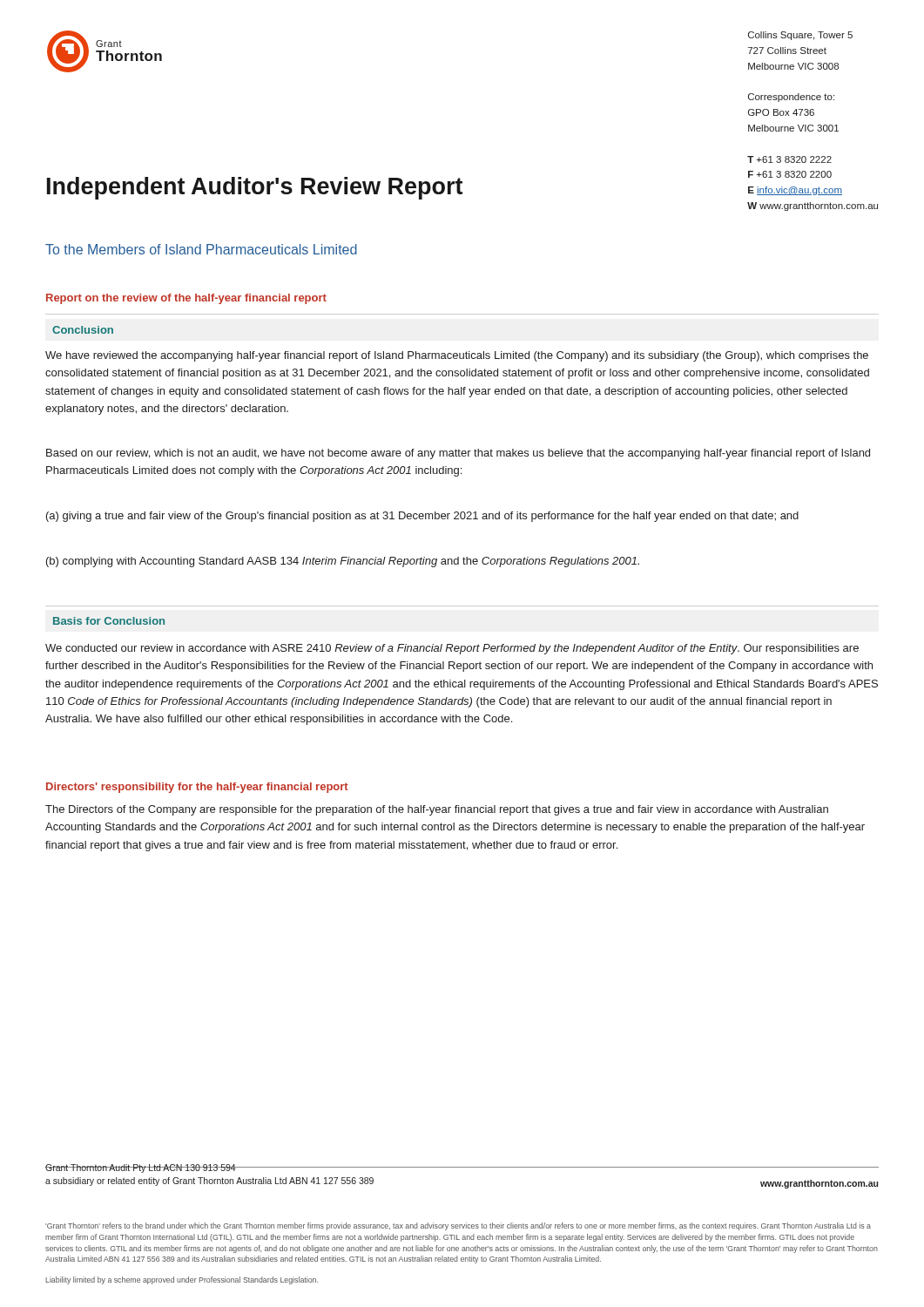924x1307 pixels.
Task: Locate the text block starting "We have reviewed the accompanying half-year financial"
Action: coord(462,382)
